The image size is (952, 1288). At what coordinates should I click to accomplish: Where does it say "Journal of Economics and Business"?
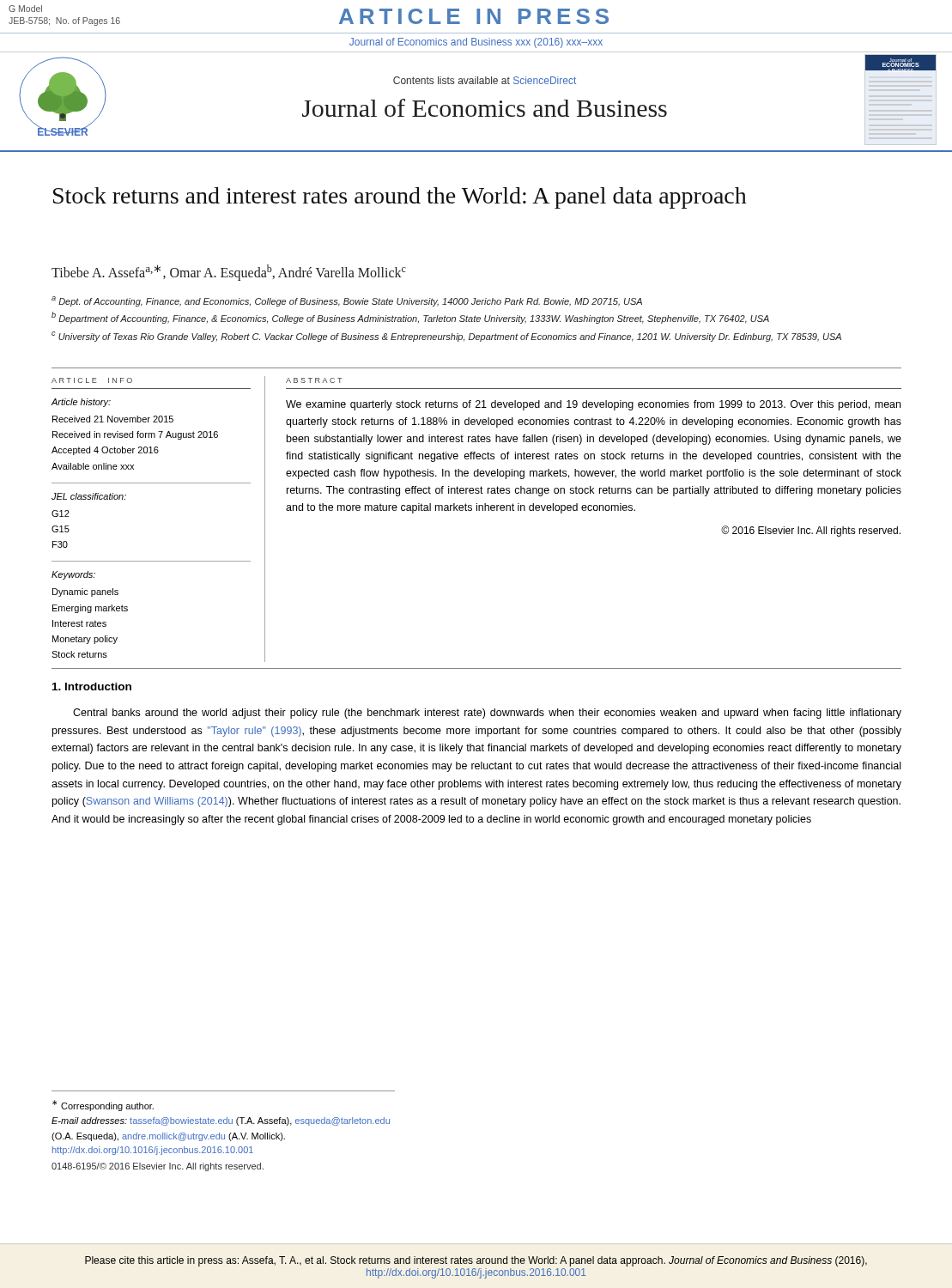pyautogui.click(x=485, y=108)
